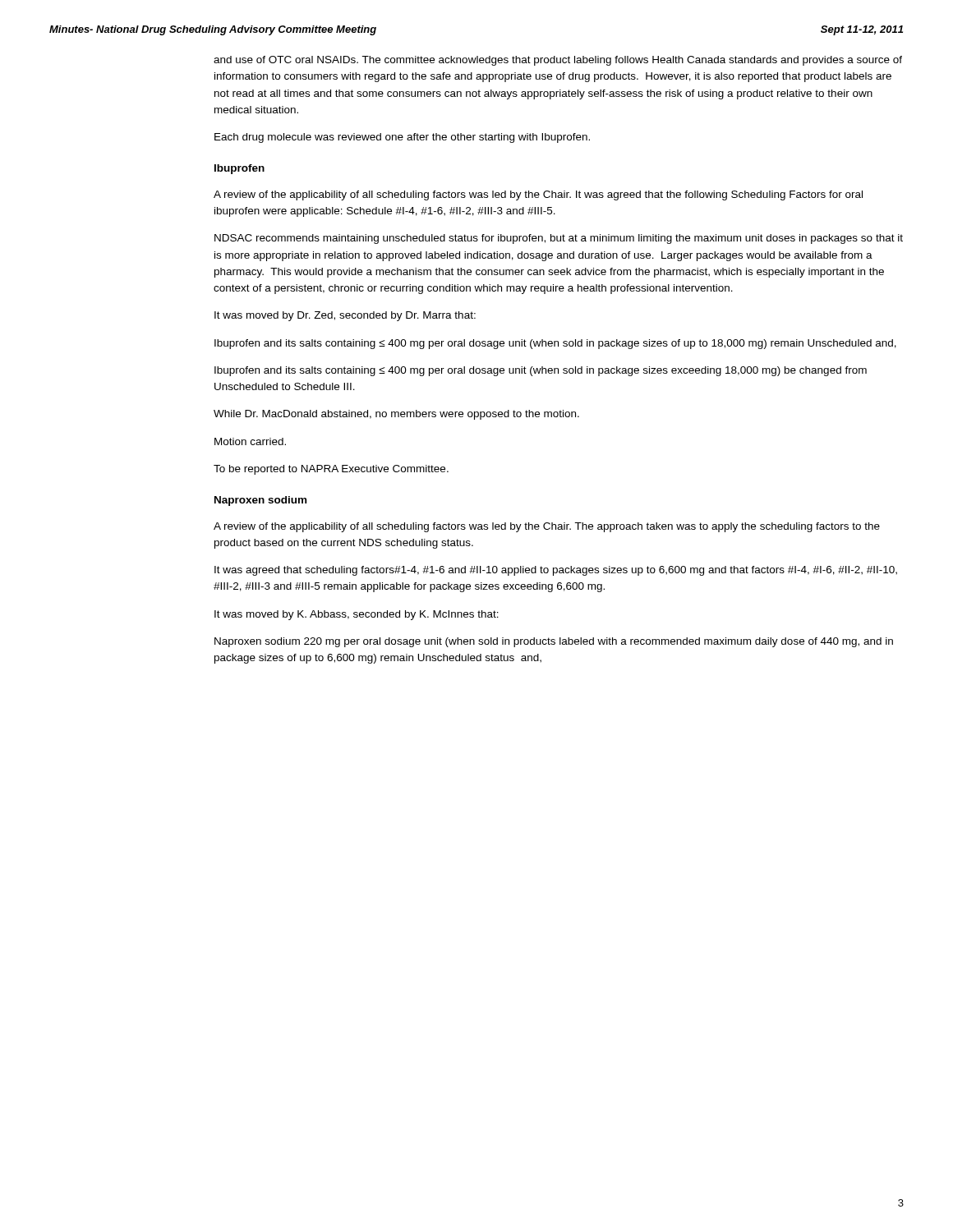The width and height of the screenshot is (953, 1232).
Task: Navigate to the text block starting "NDSAC recommends maintaining unscheduled status for"
Action: pos(558,263)
